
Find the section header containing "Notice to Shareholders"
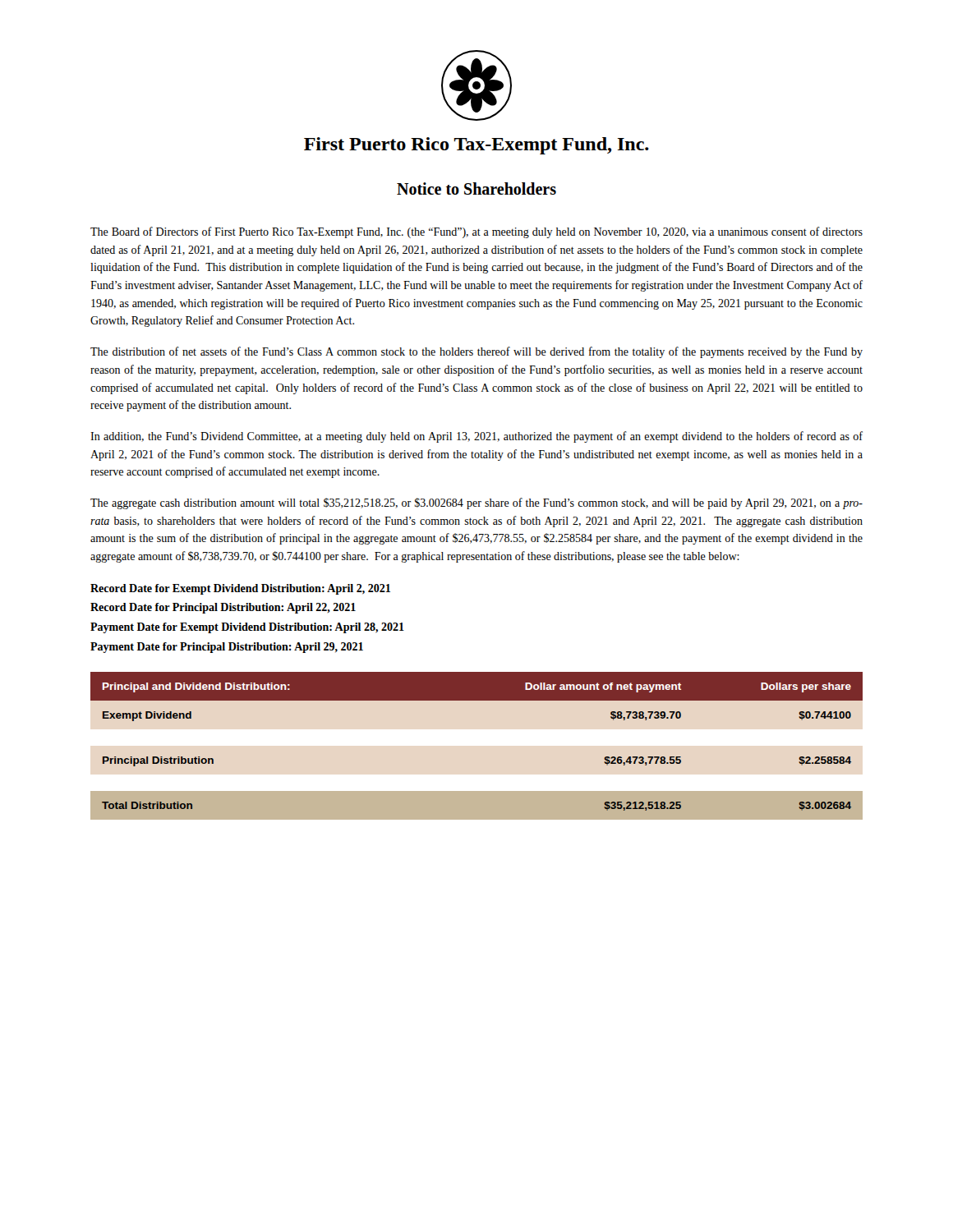476,189
